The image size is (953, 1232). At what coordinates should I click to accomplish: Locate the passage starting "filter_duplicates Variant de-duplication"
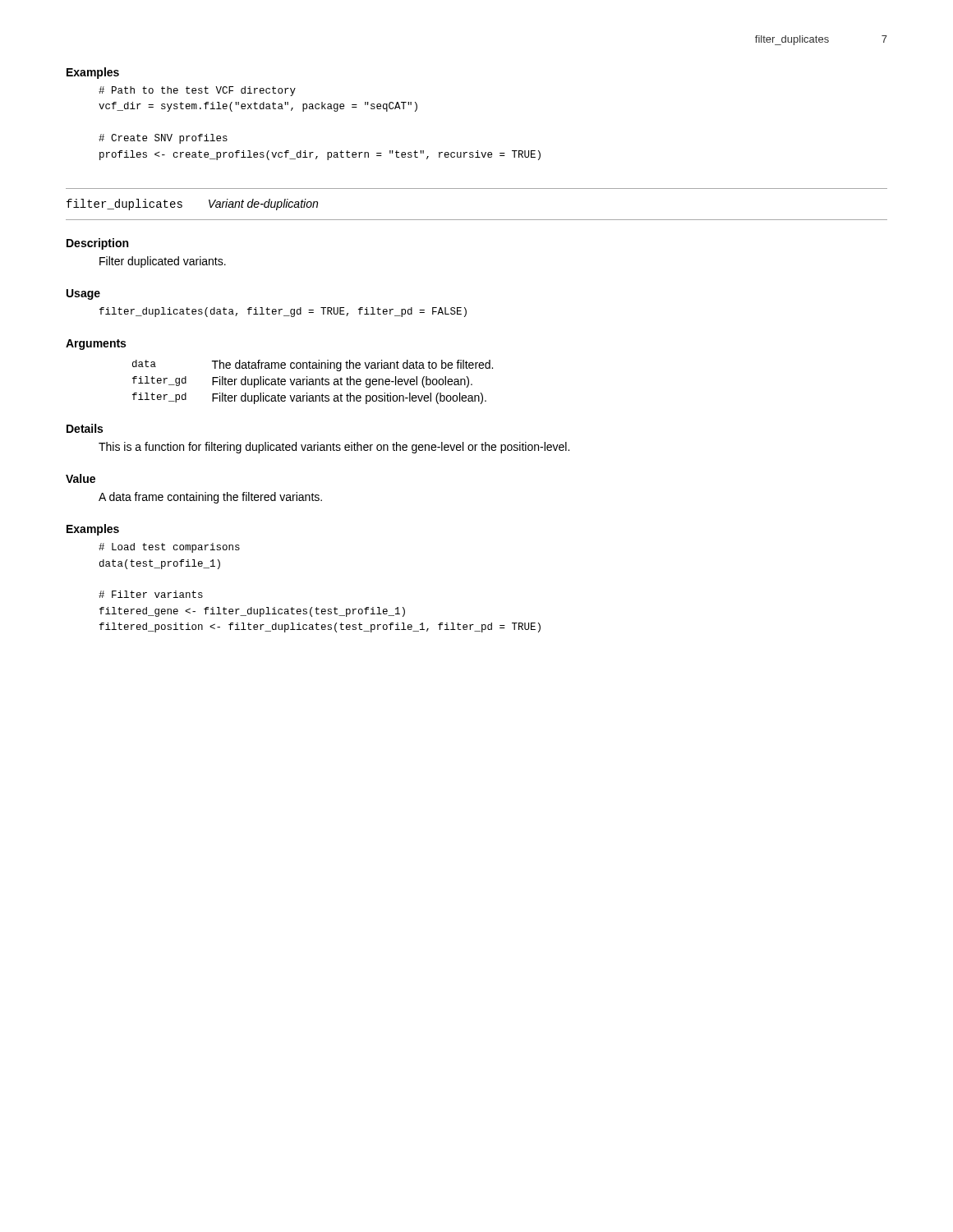click(x=192, y=204)
